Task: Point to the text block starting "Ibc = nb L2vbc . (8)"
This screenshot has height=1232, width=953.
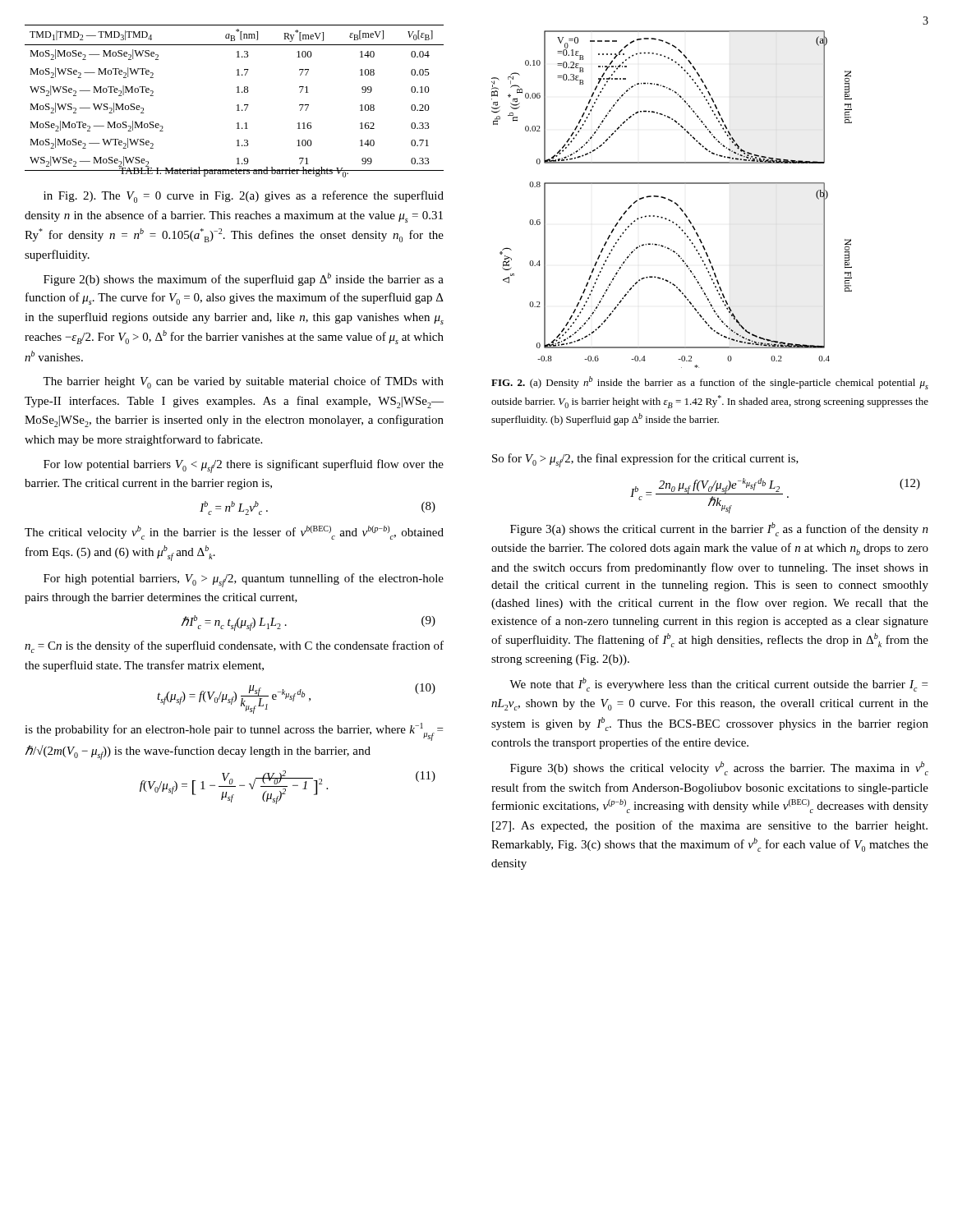Action: [x=230, y=508]
